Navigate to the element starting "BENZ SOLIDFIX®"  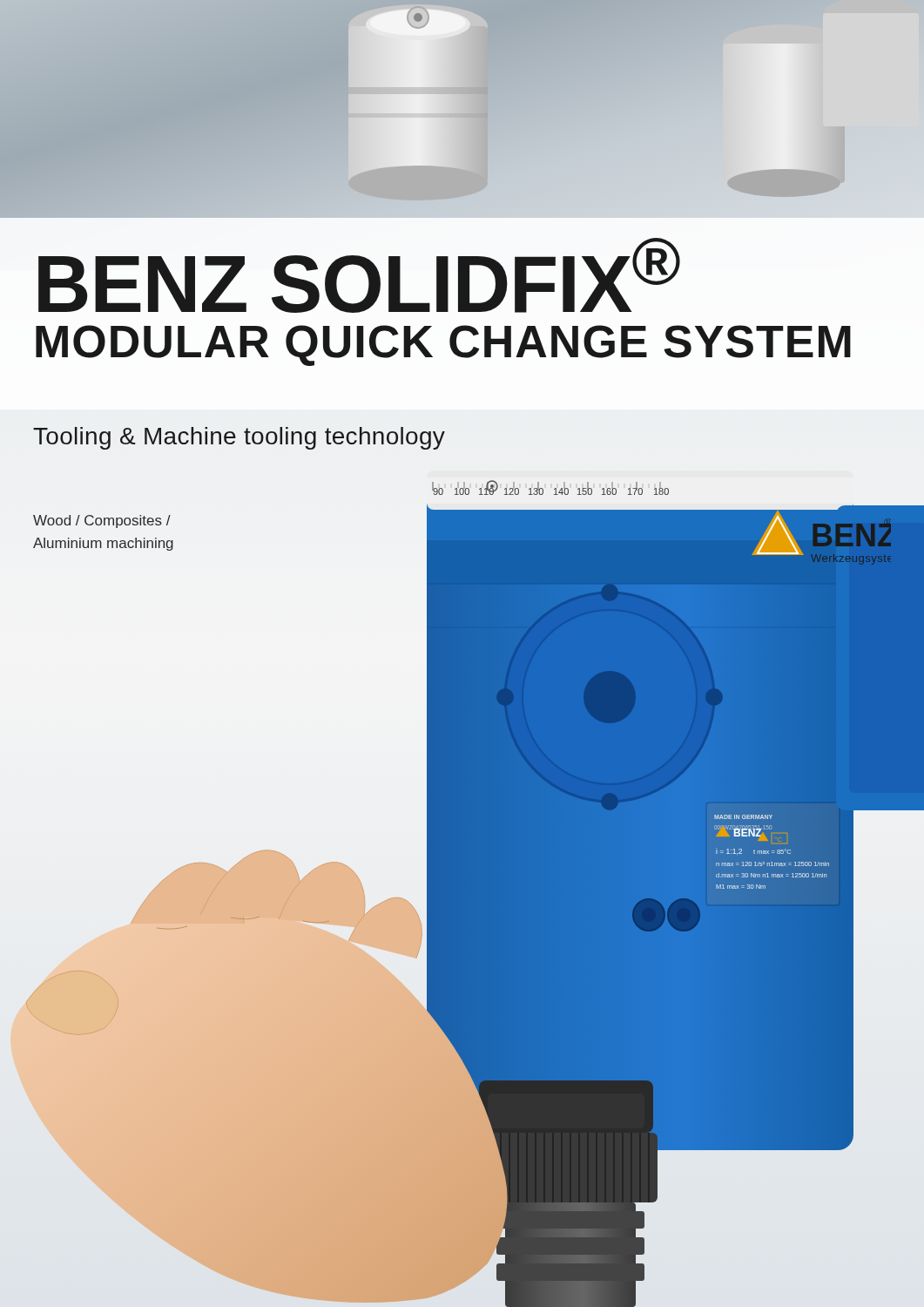coord(356,276)
